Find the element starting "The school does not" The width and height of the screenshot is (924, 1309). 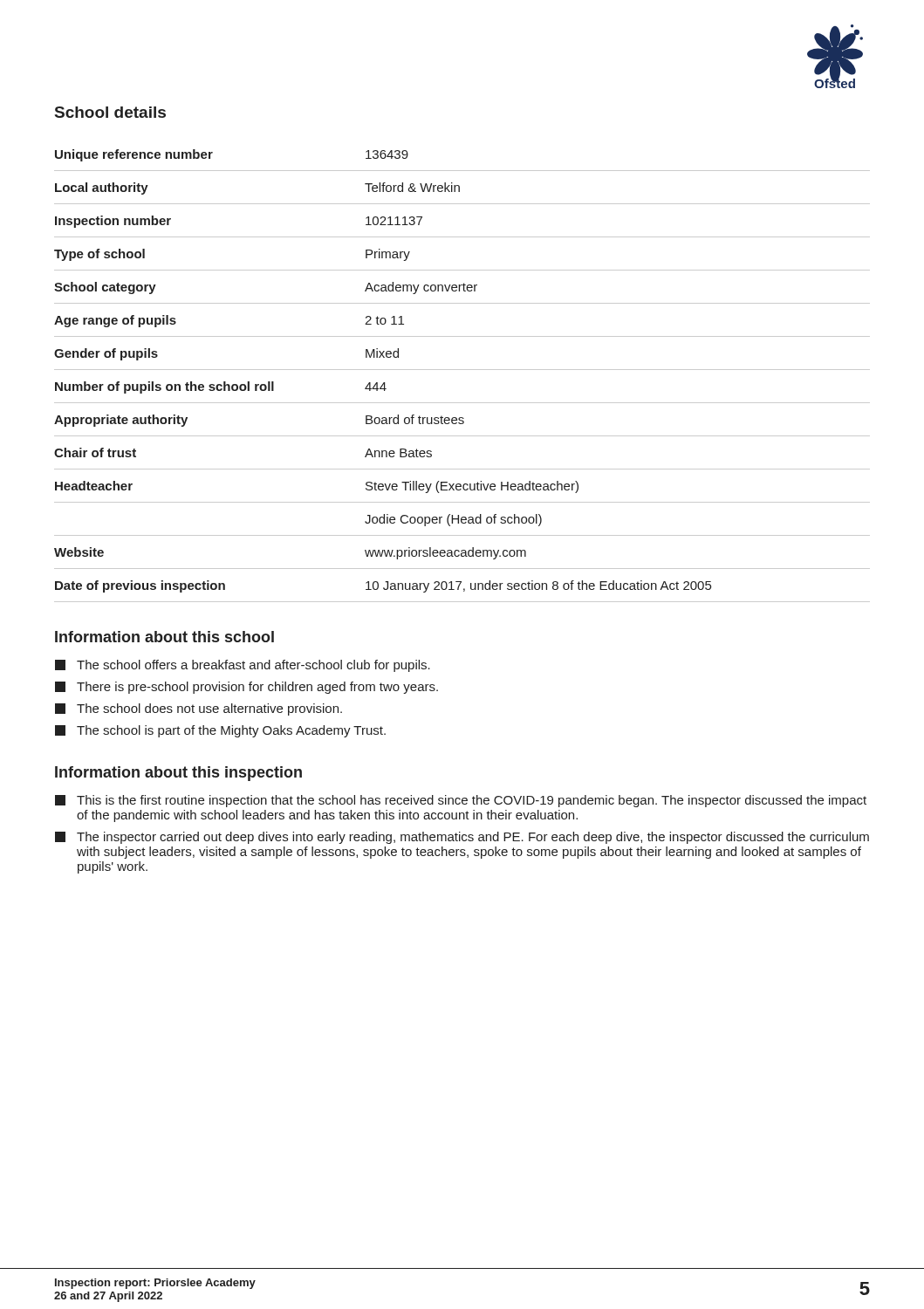coord(198,709)
